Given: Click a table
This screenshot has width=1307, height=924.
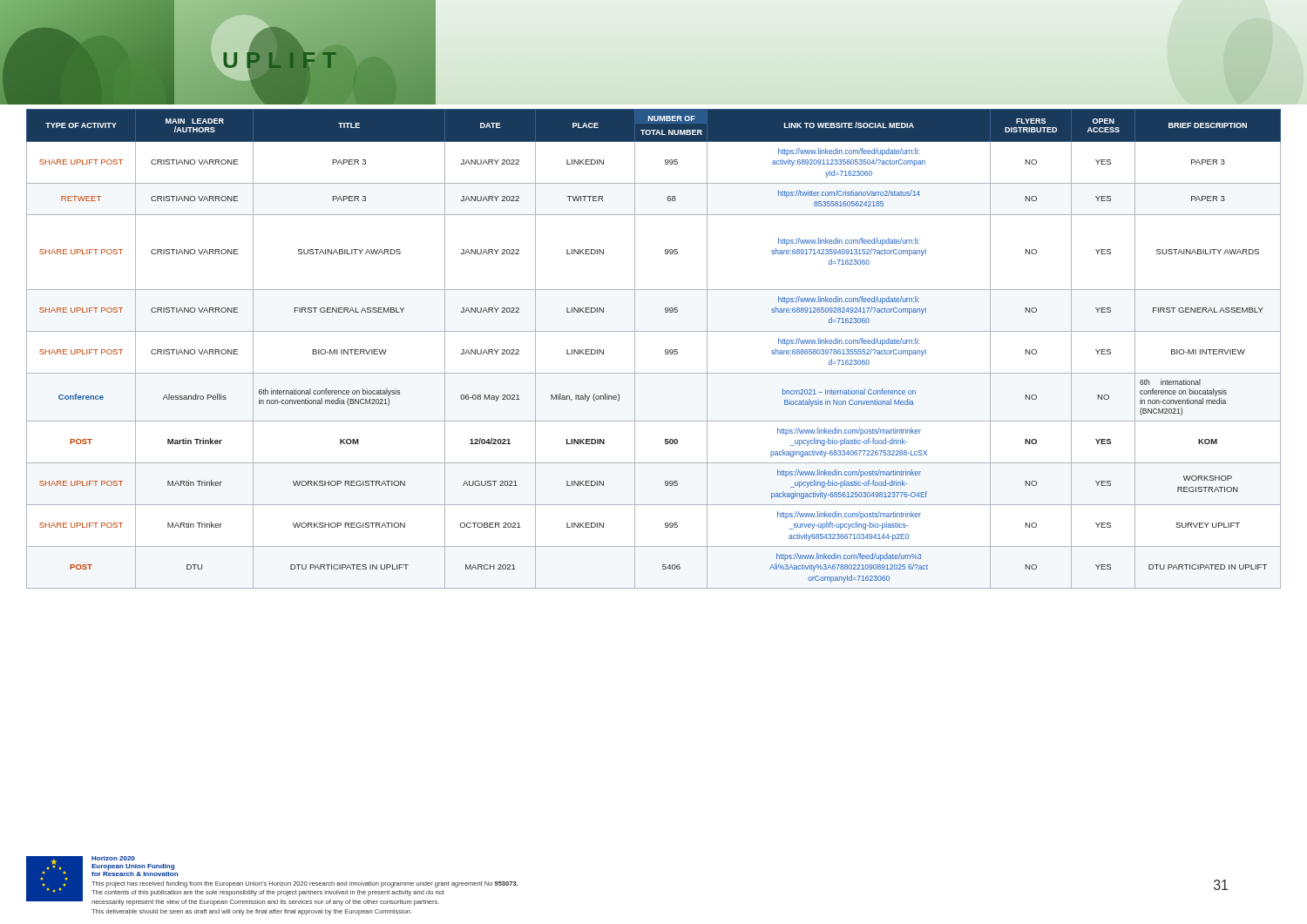Looking at the screenshot, I should point(654,349).
